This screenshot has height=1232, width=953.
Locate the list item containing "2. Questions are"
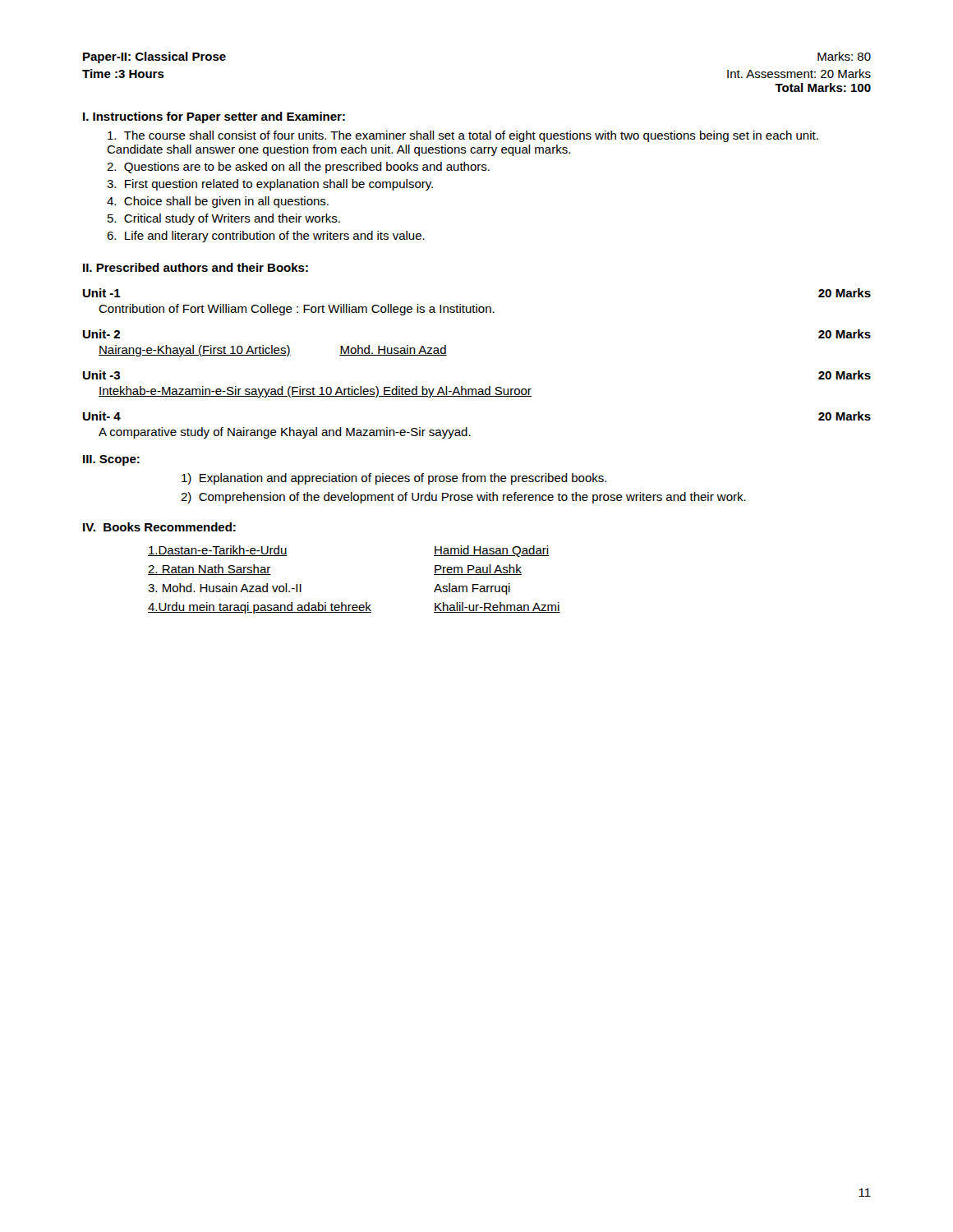[x=299, y=166]
